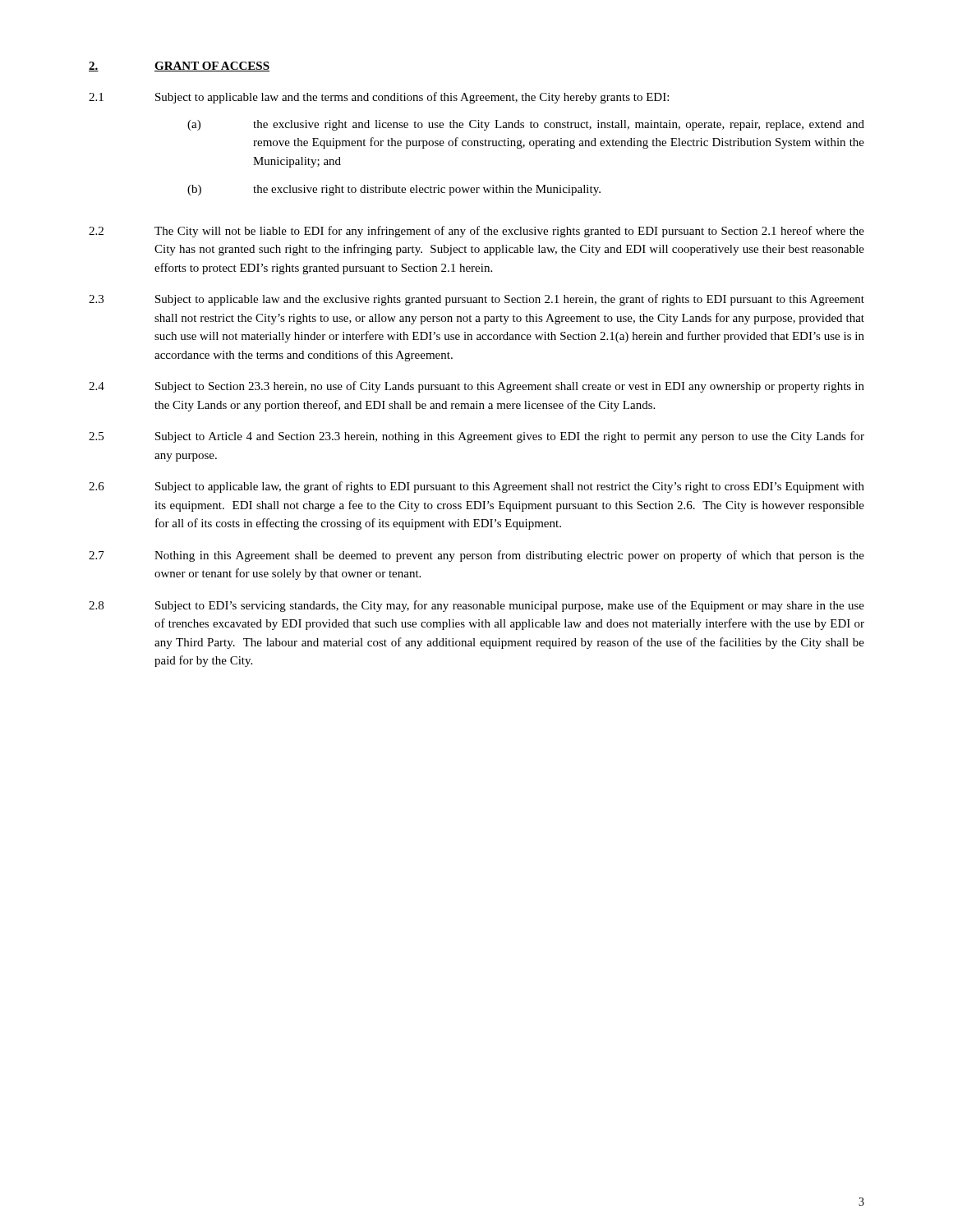
Task: Select the passage starting "6 Subject to applicable law, the"
Action: point(476,505)
